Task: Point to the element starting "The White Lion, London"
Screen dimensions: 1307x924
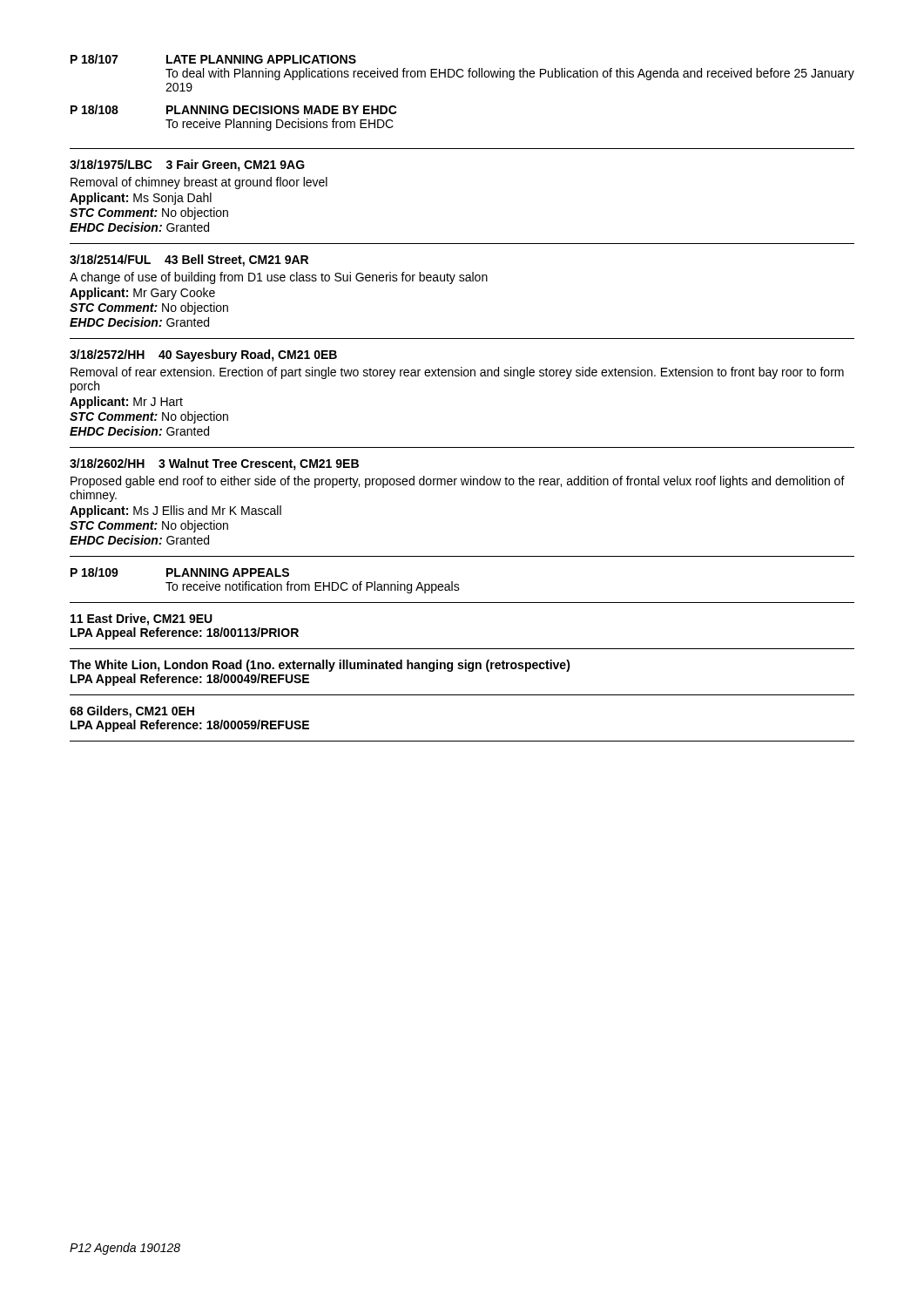Action: [x=462, y=672]
